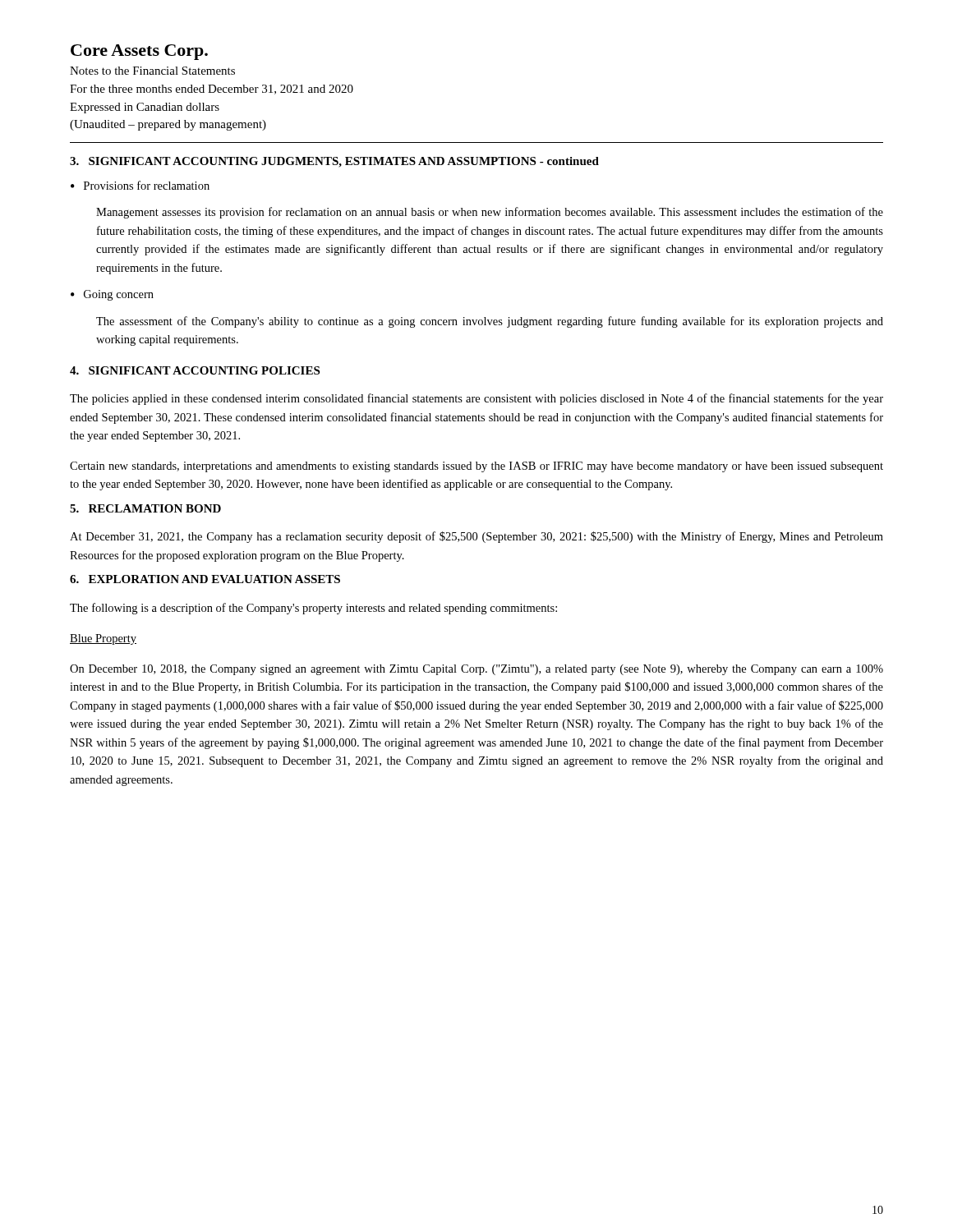Select the text starting "Certain new standards, interpretations and amendments"
This screenshot has height=1232, width=953.
point(476,475)
